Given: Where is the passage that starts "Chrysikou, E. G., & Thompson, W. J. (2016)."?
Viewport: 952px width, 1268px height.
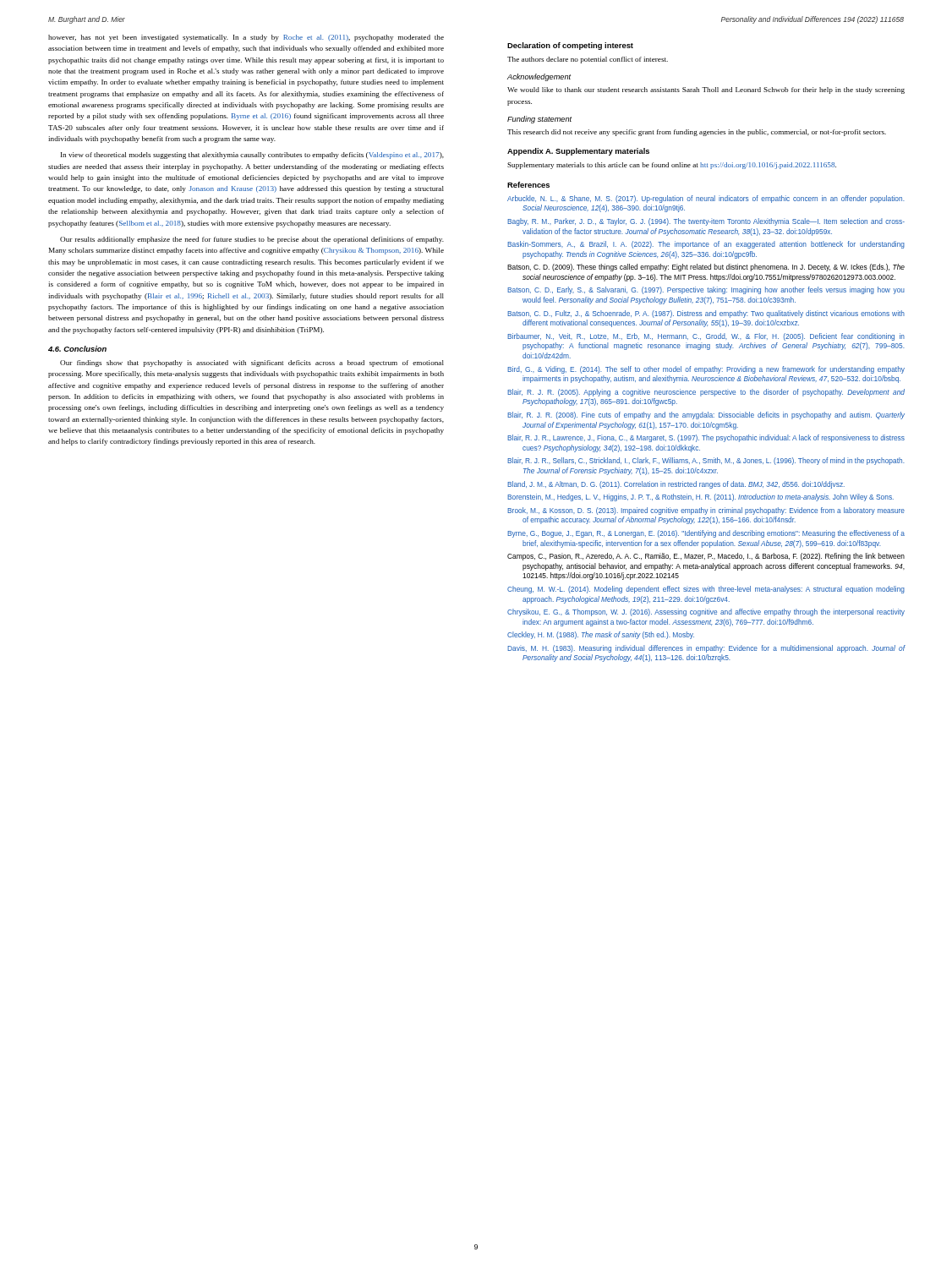Looking at the screenshot, I should (x=706, y=617).
